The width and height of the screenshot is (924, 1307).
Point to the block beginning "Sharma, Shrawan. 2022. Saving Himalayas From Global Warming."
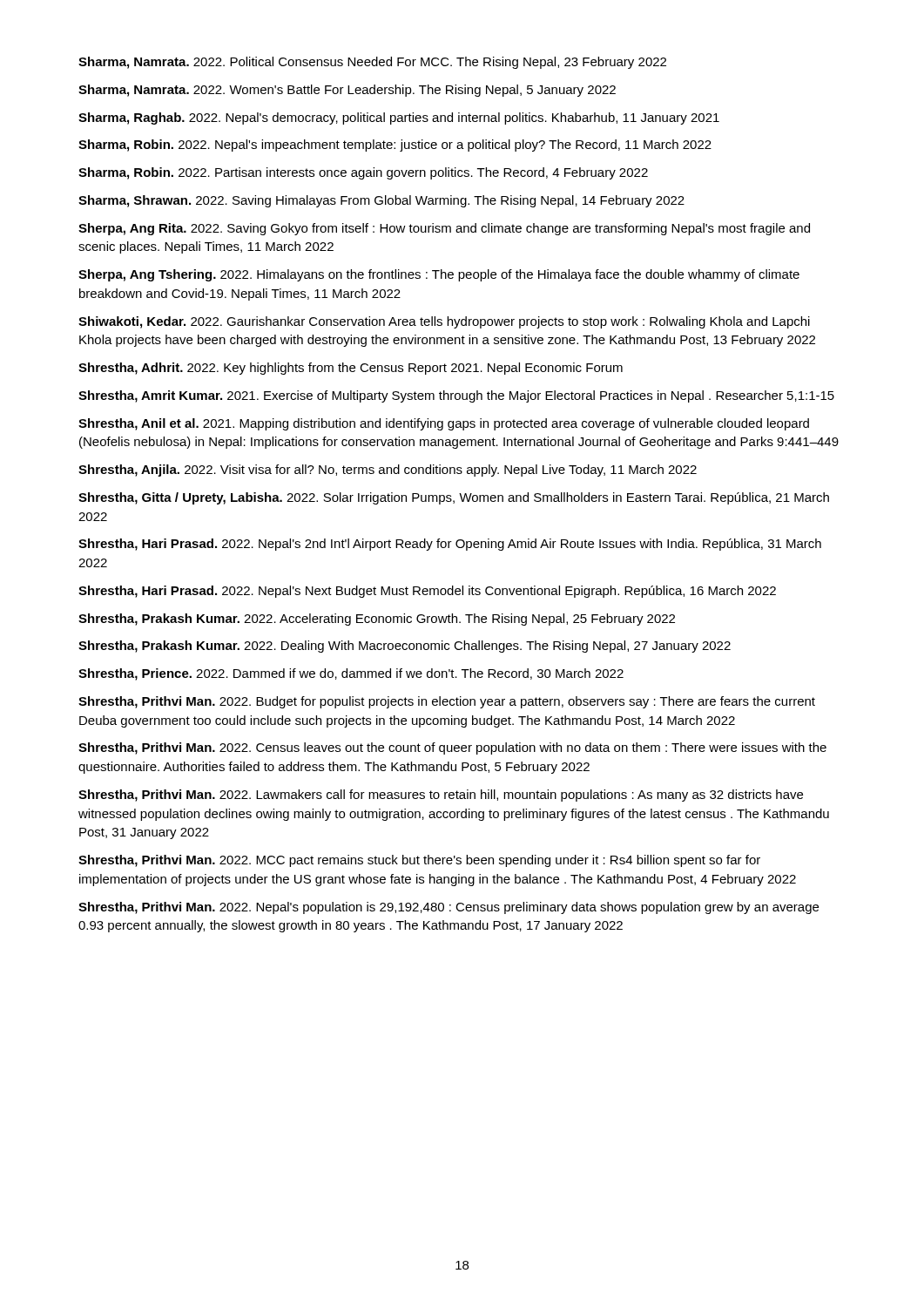pos(382,200)
